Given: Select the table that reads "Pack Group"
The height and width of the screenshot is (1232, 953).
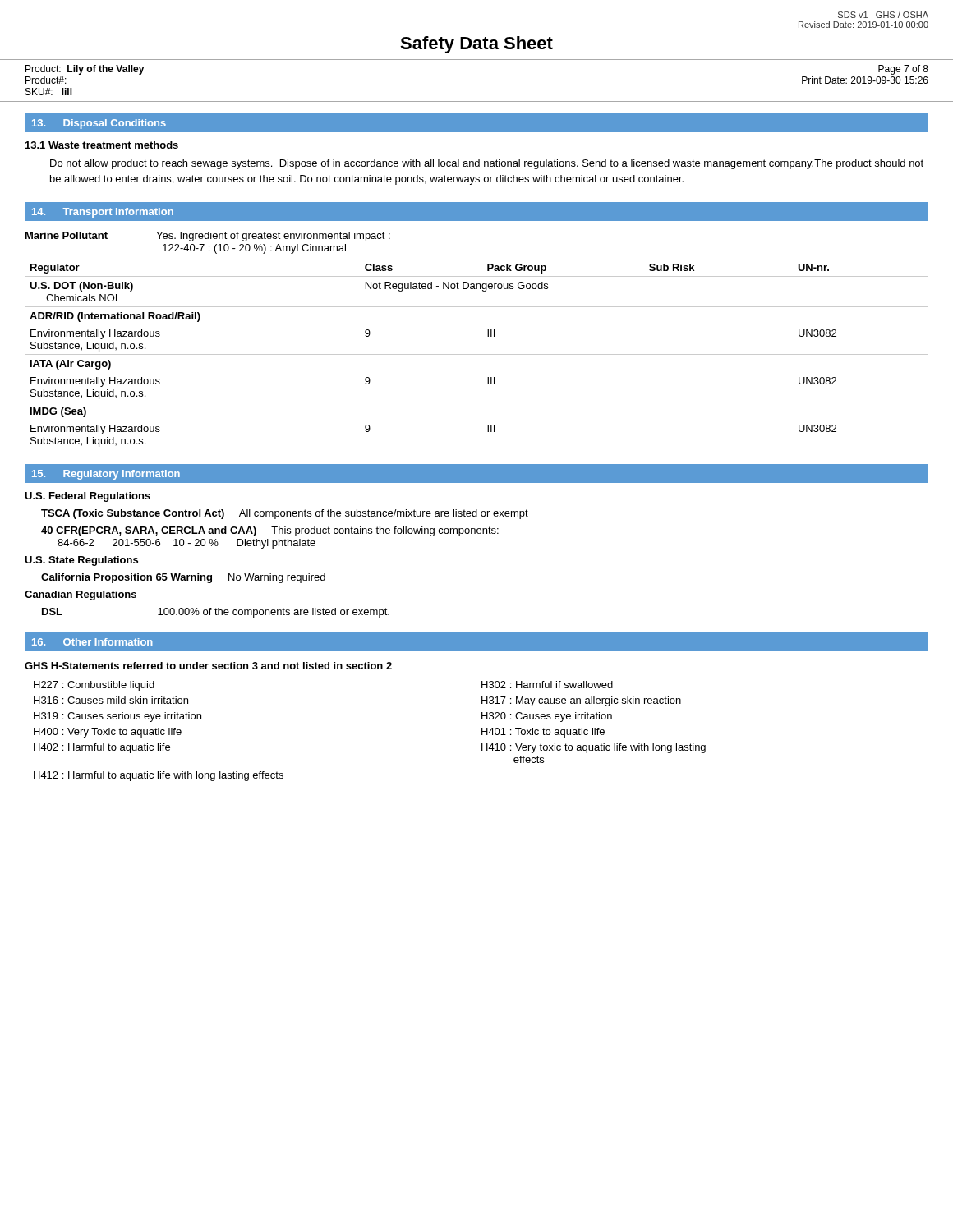Looking at the screenshot, I should coord(476,339).
